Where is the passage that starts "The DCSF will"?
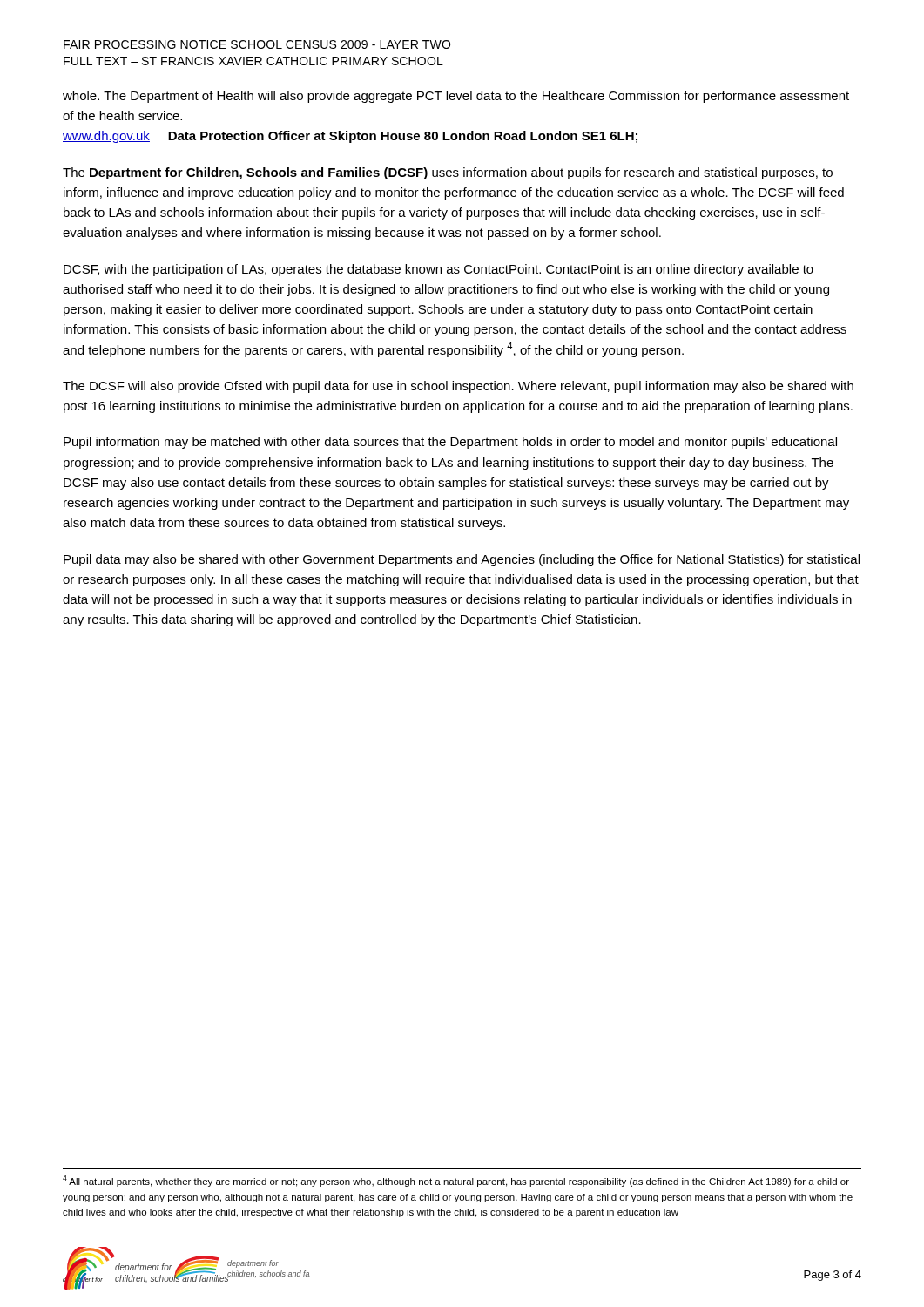Screen dimensions: 1307x924 pos(458,395)
